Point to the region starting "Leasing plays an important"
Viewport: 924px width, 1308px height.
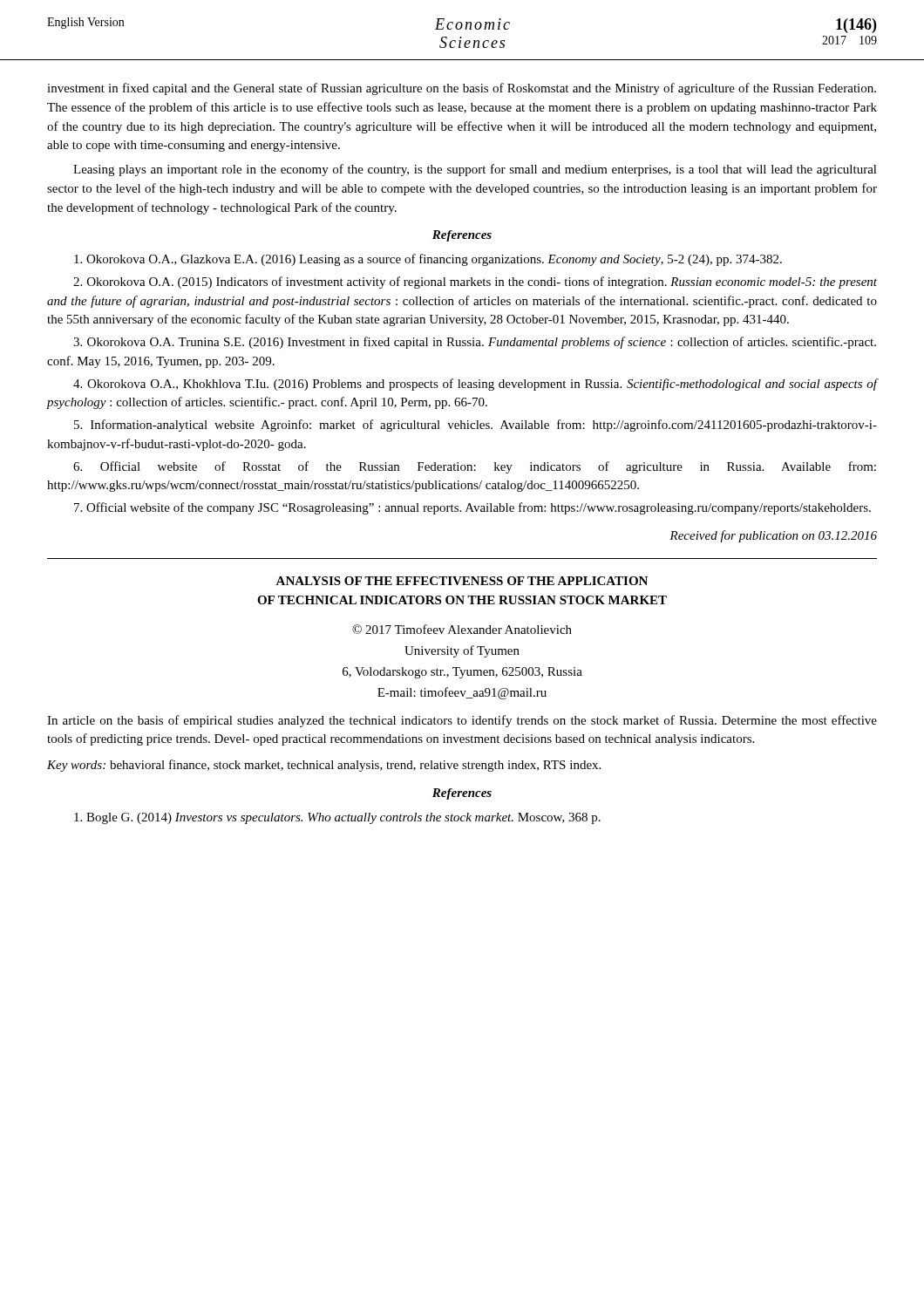[462, 189]
